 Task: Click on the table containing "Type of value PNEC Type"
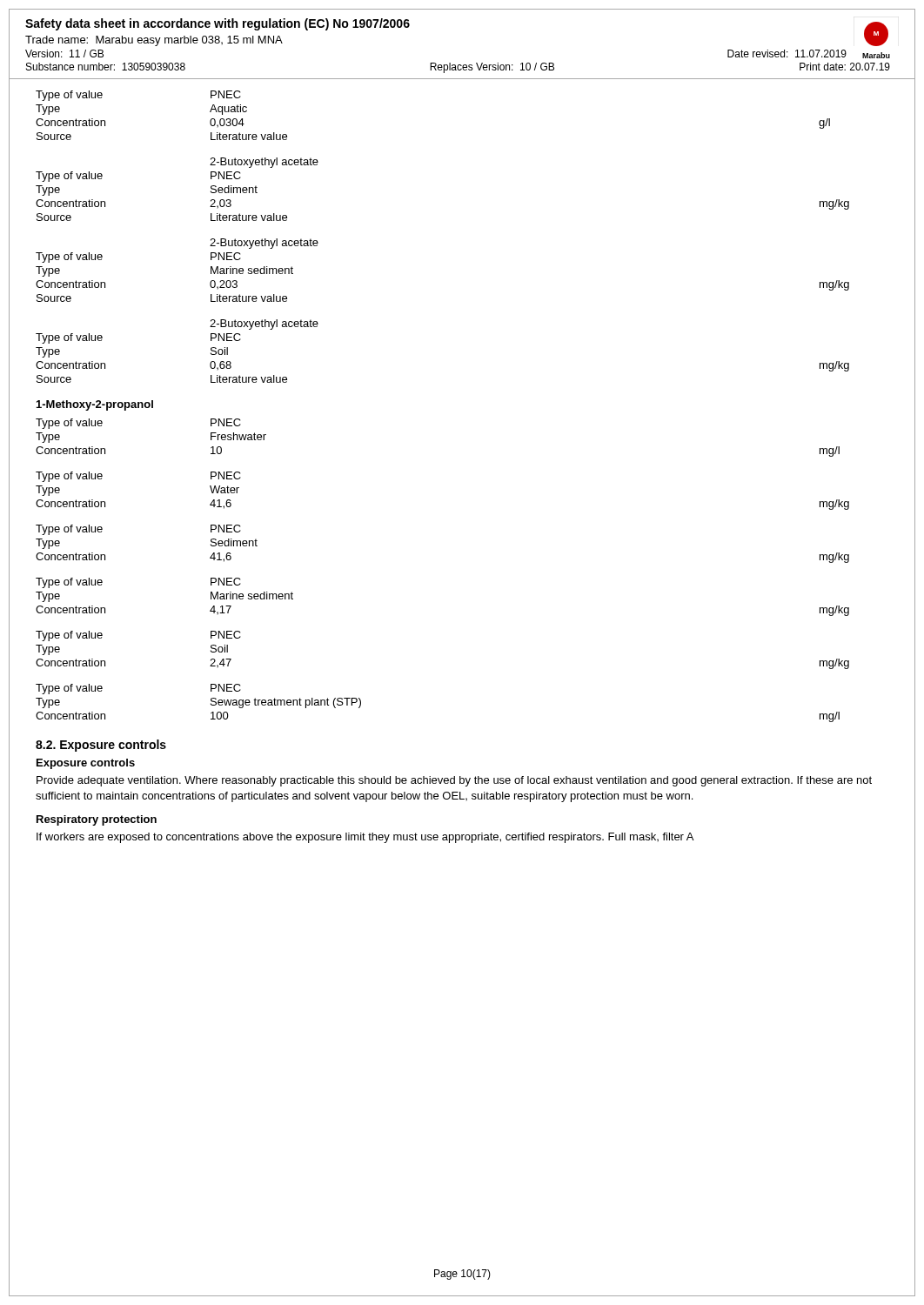(462, 405)
